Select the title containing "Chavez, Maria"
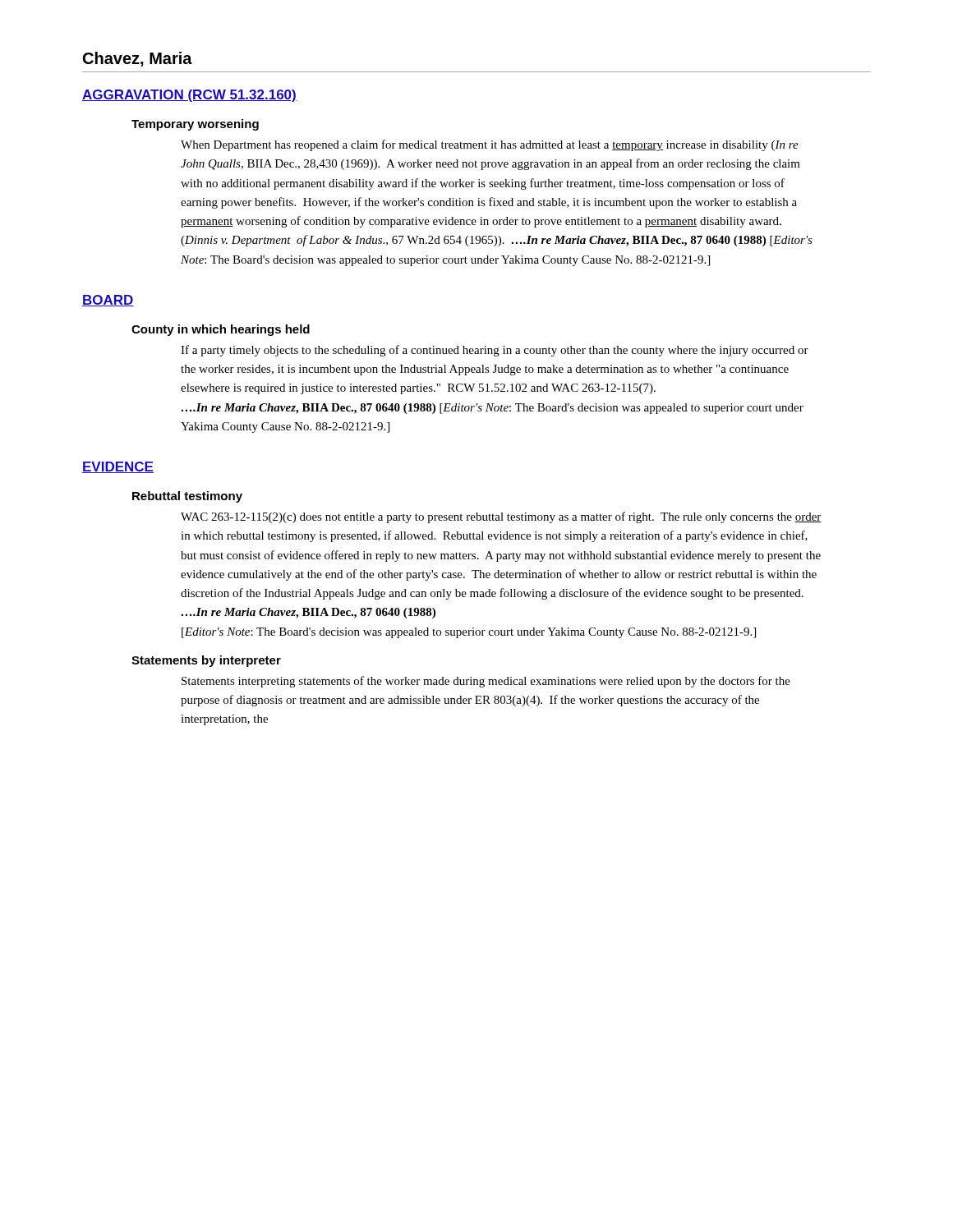953x1232 pixels. pos(137,58)
